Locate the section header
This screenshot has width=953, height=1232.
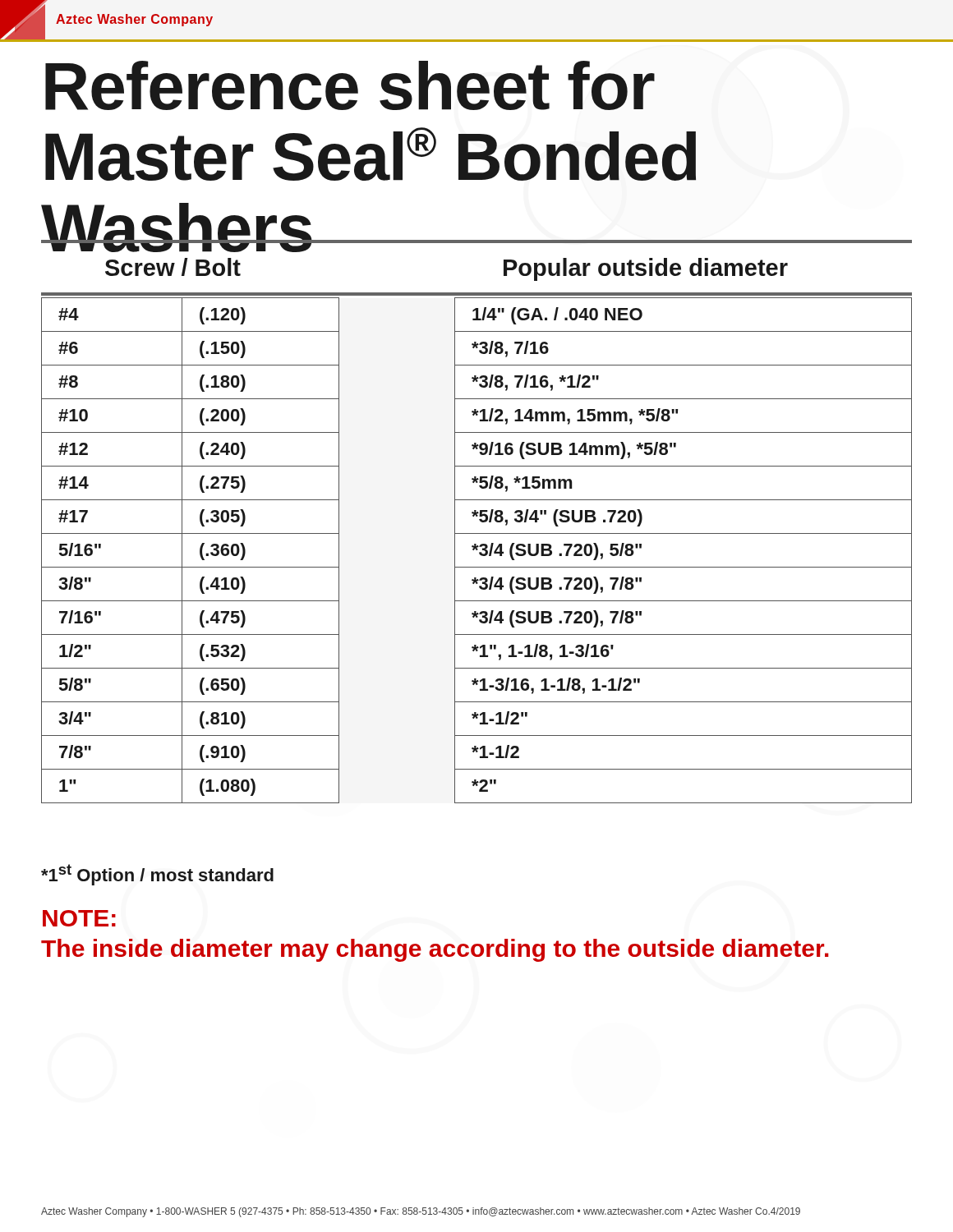79,918
